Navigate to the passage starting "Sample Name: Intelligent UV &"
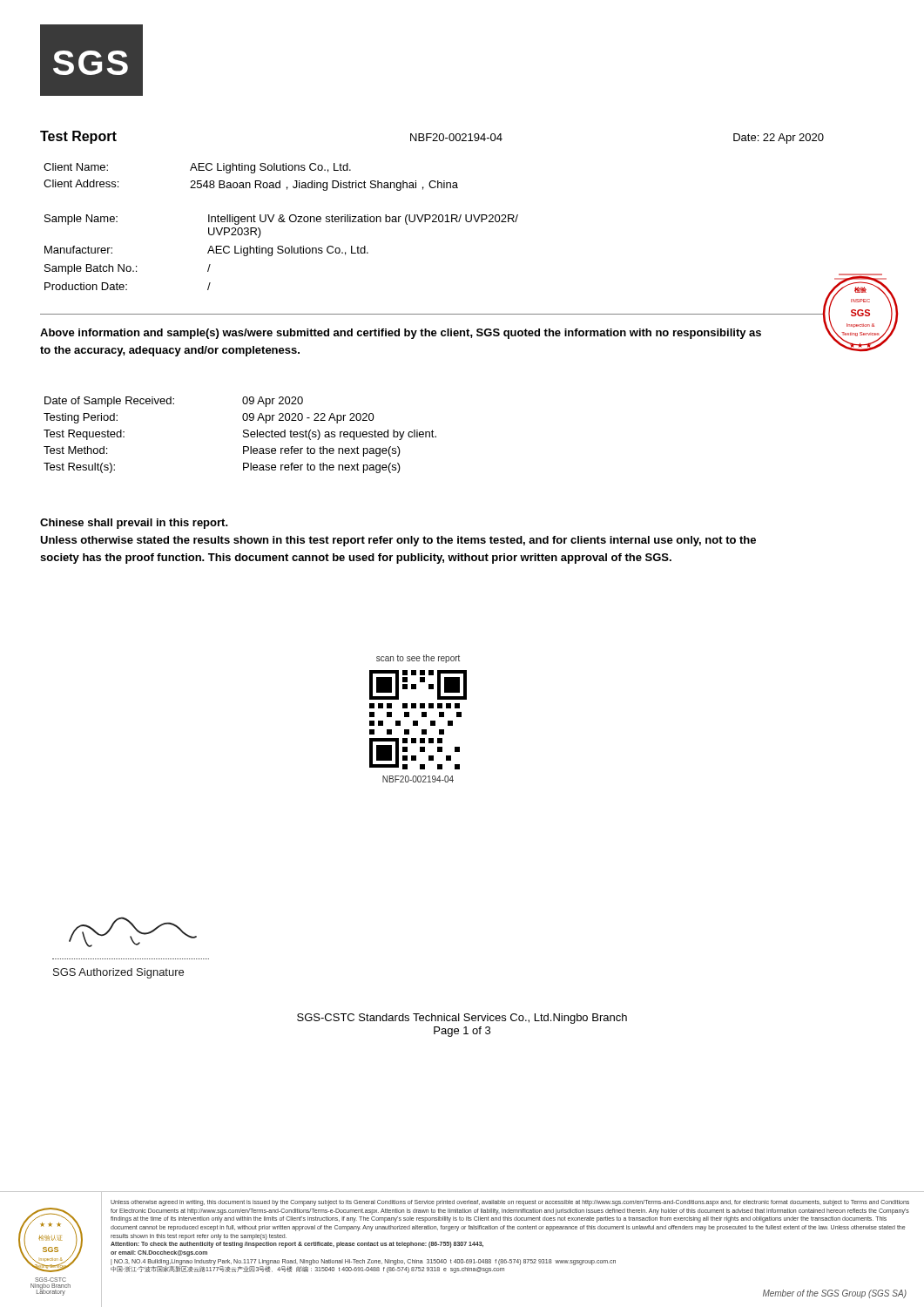Screen dimensions: 1307x924 (281, 220)
